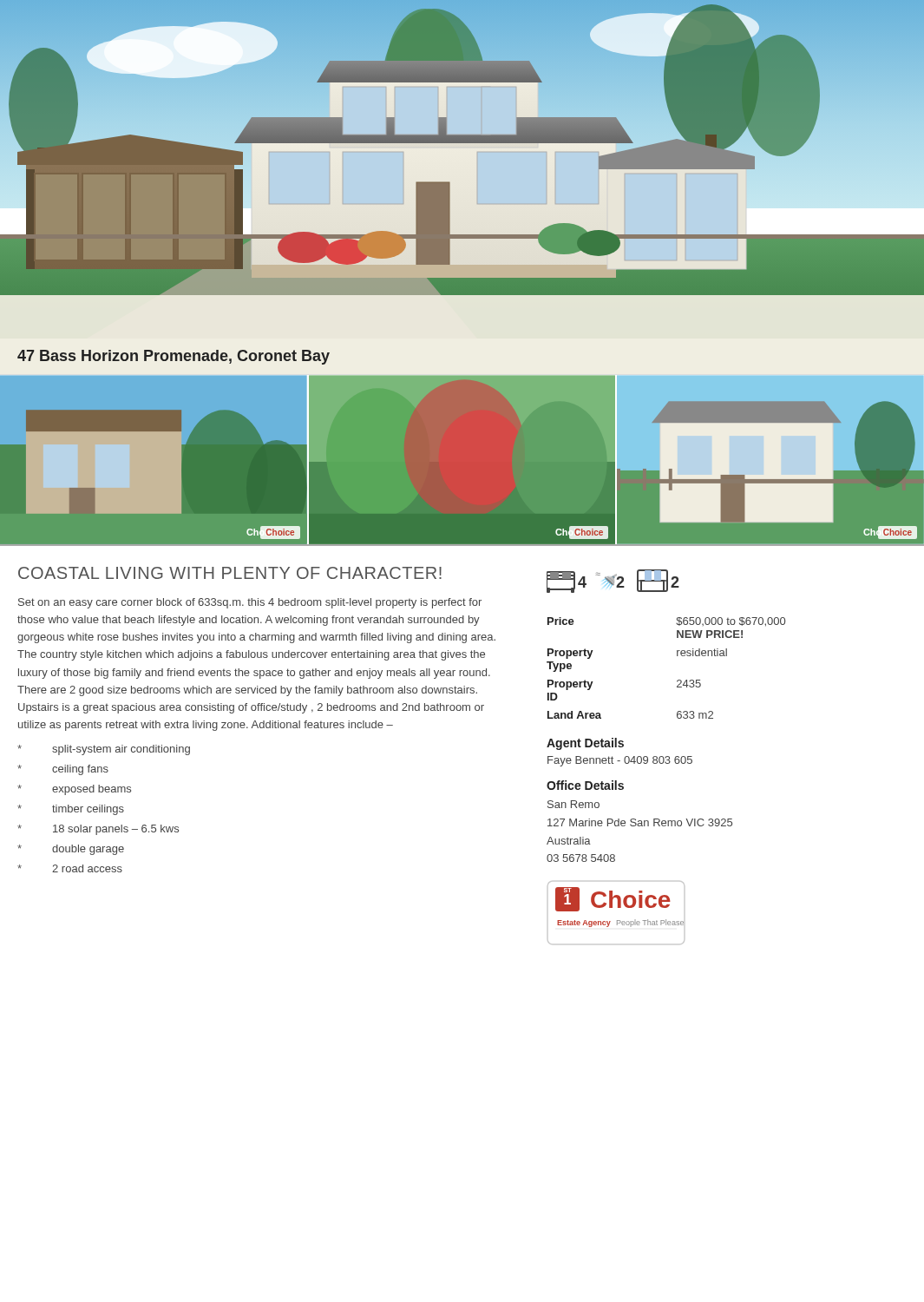The height and width of the screenshot is (1302, 924).
Task: Point to the section header beginning "COASTAL LIVING WITH"
Action: [x=230, y=573]
